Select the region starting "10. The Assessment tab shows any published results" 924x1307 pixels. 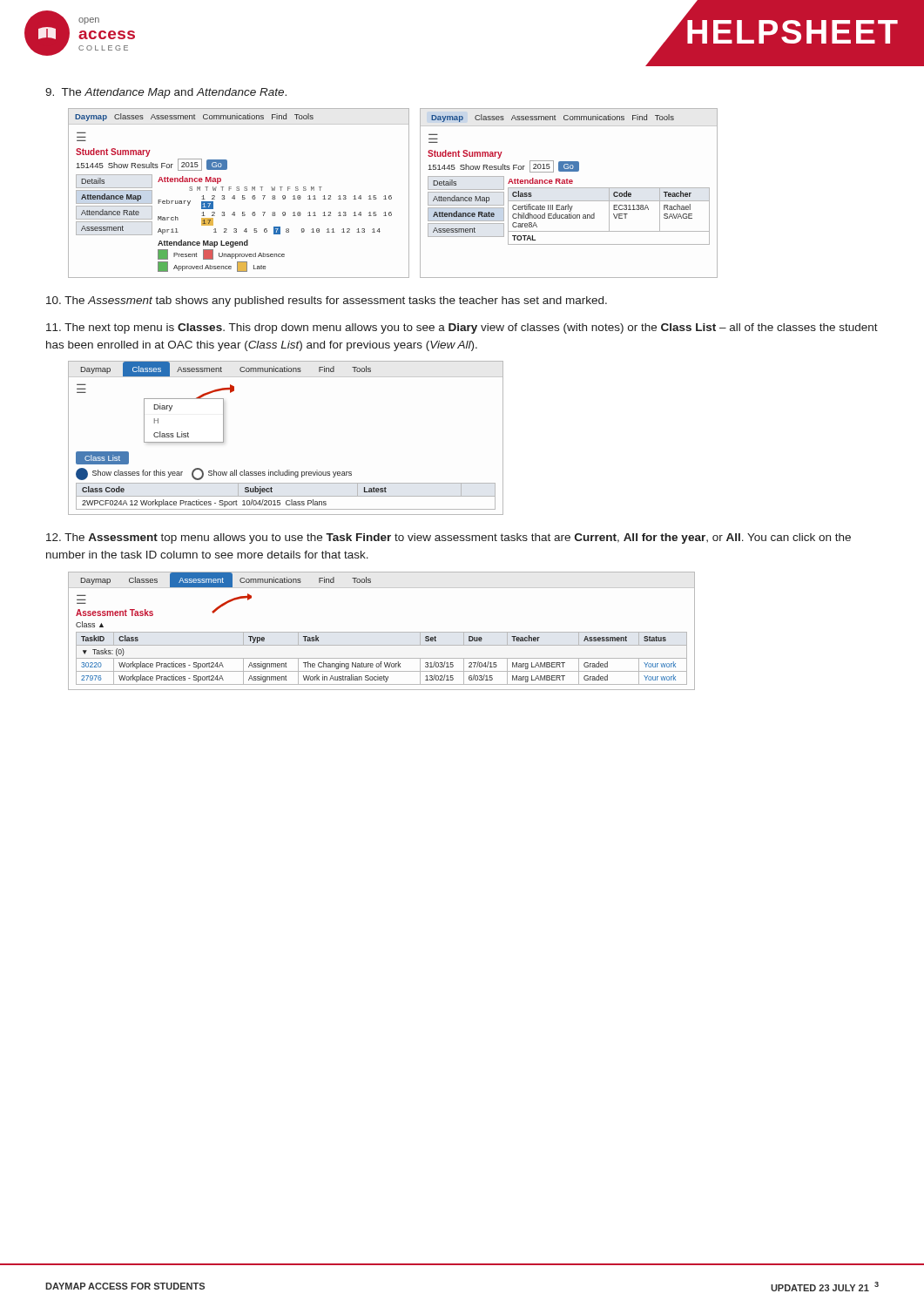(326, 300)
